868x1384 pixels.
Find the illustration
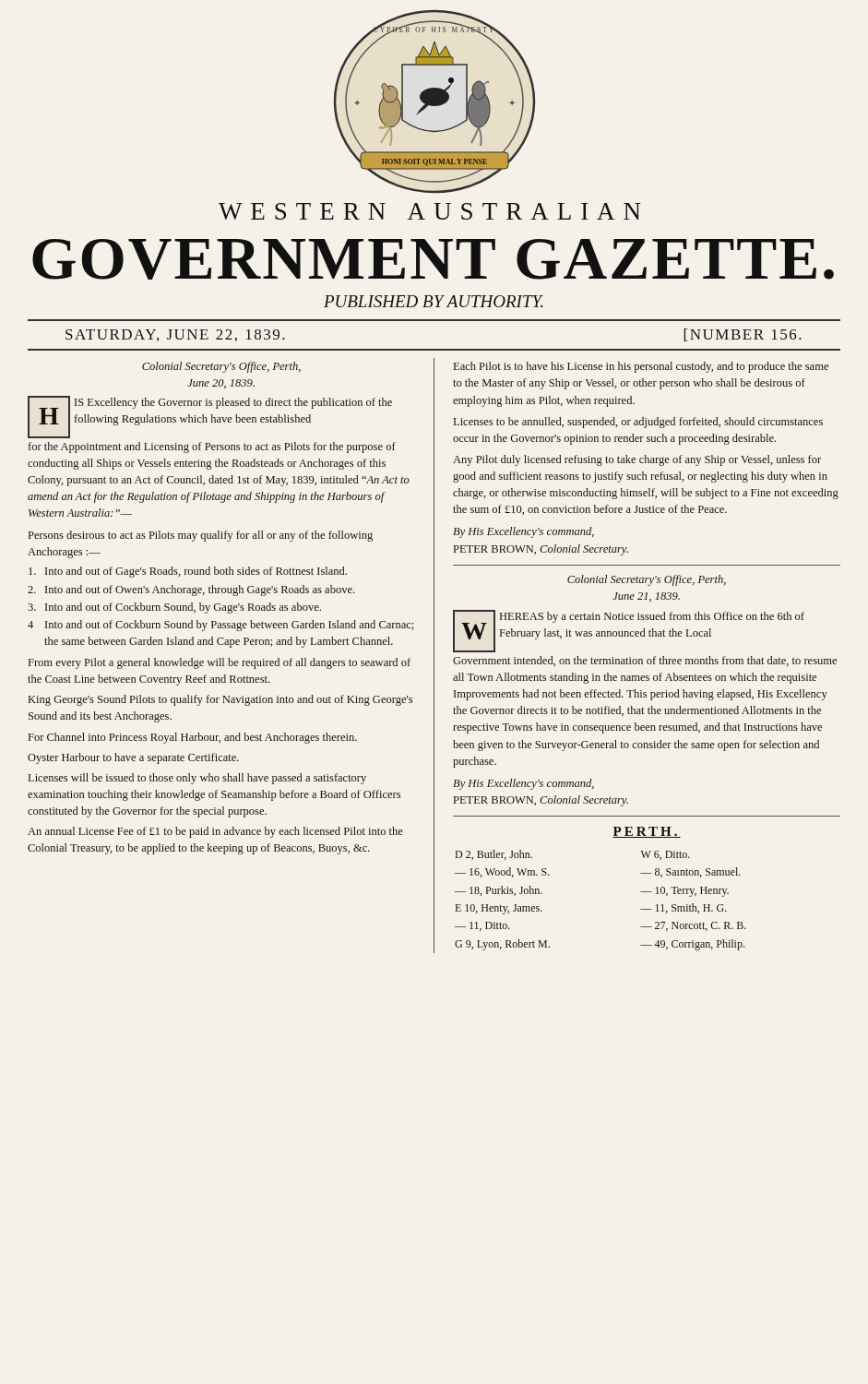click(x=434, y=97)
